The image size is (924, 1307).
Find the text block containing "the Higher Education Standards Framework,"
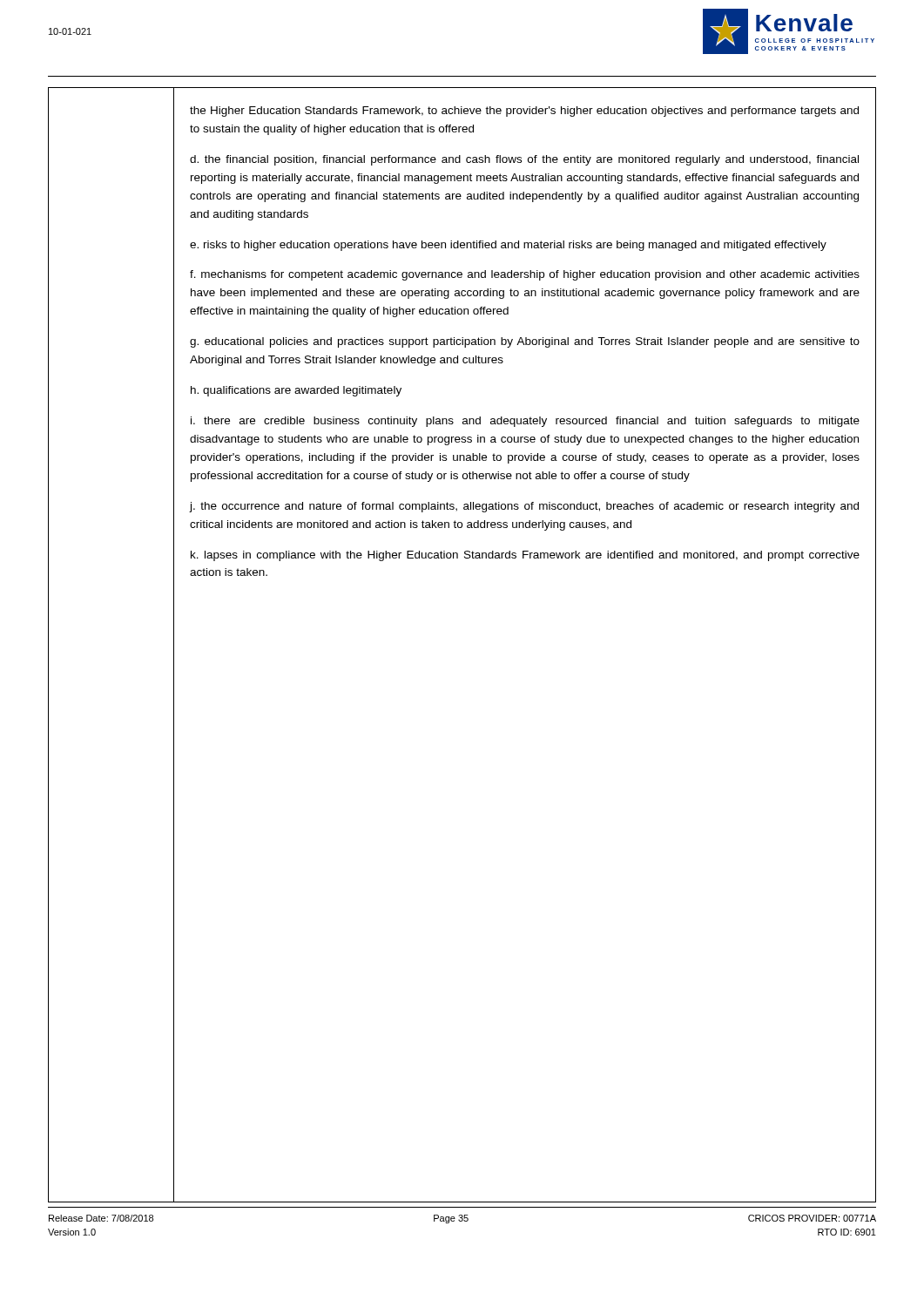(525, 119)
